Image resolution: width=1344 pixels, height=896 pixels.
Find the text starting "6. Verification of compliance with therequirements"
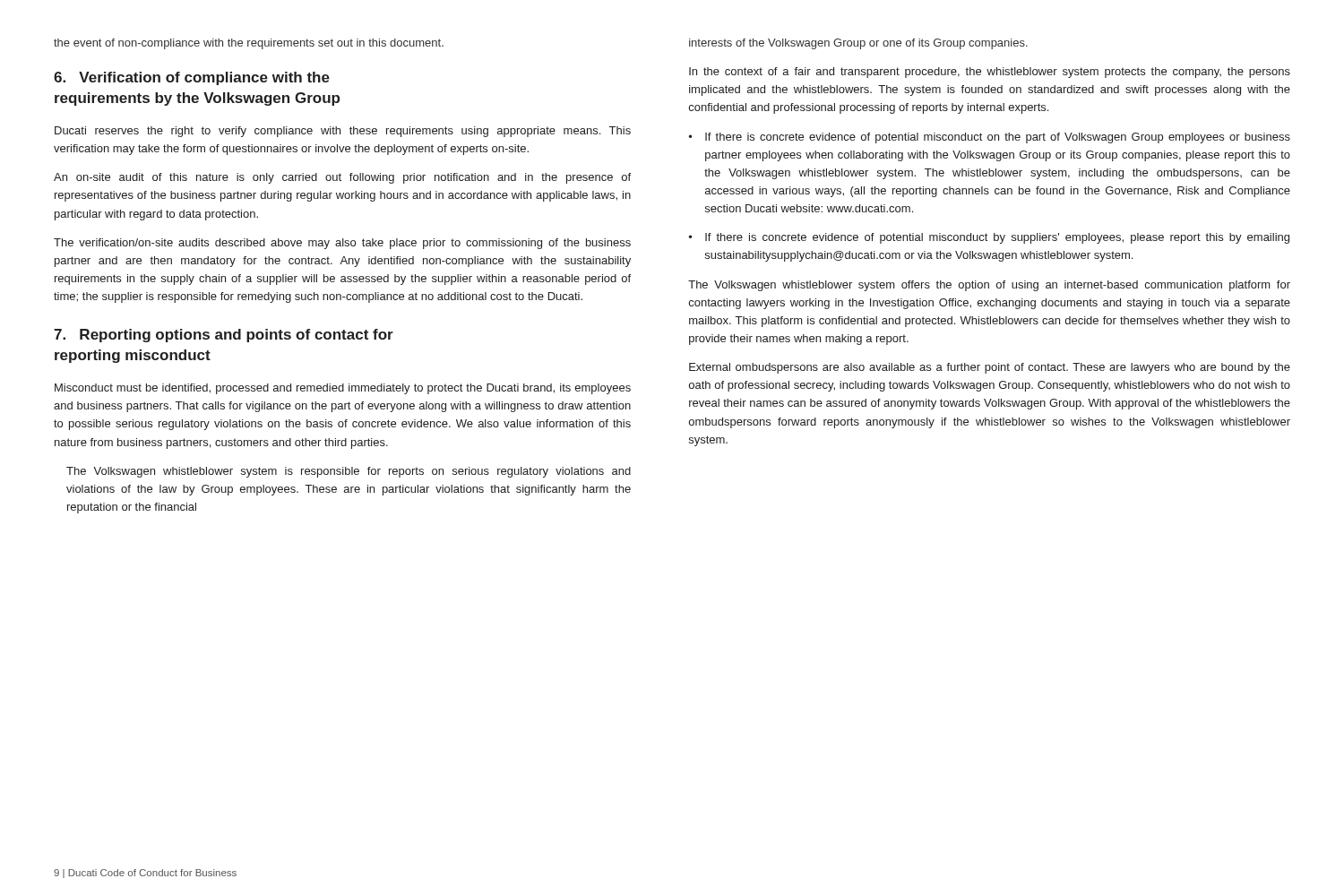click(x=197, y=88)
